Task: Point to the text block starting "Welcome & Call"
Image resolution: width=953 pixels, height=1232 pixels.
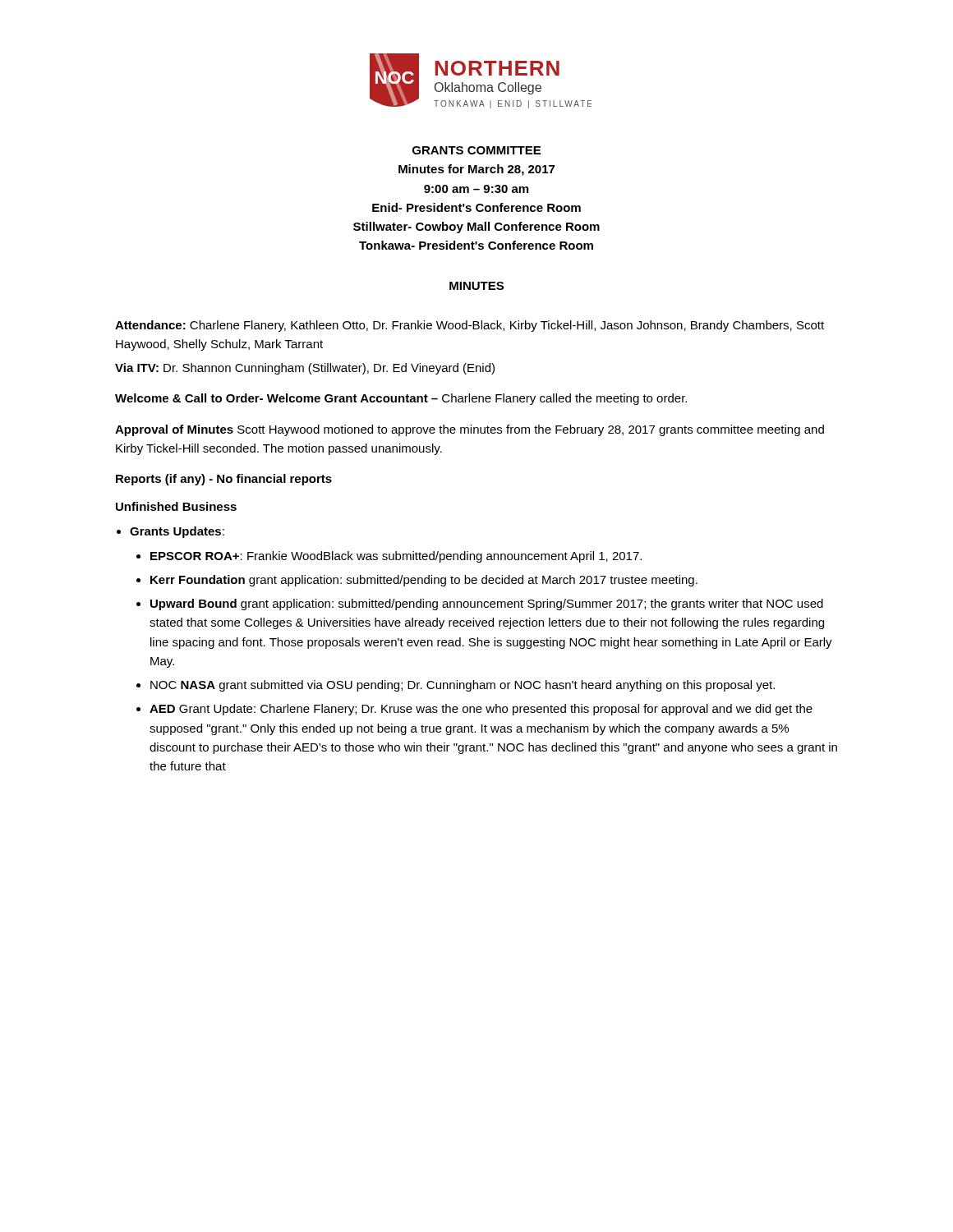Action: coord(476,398)
